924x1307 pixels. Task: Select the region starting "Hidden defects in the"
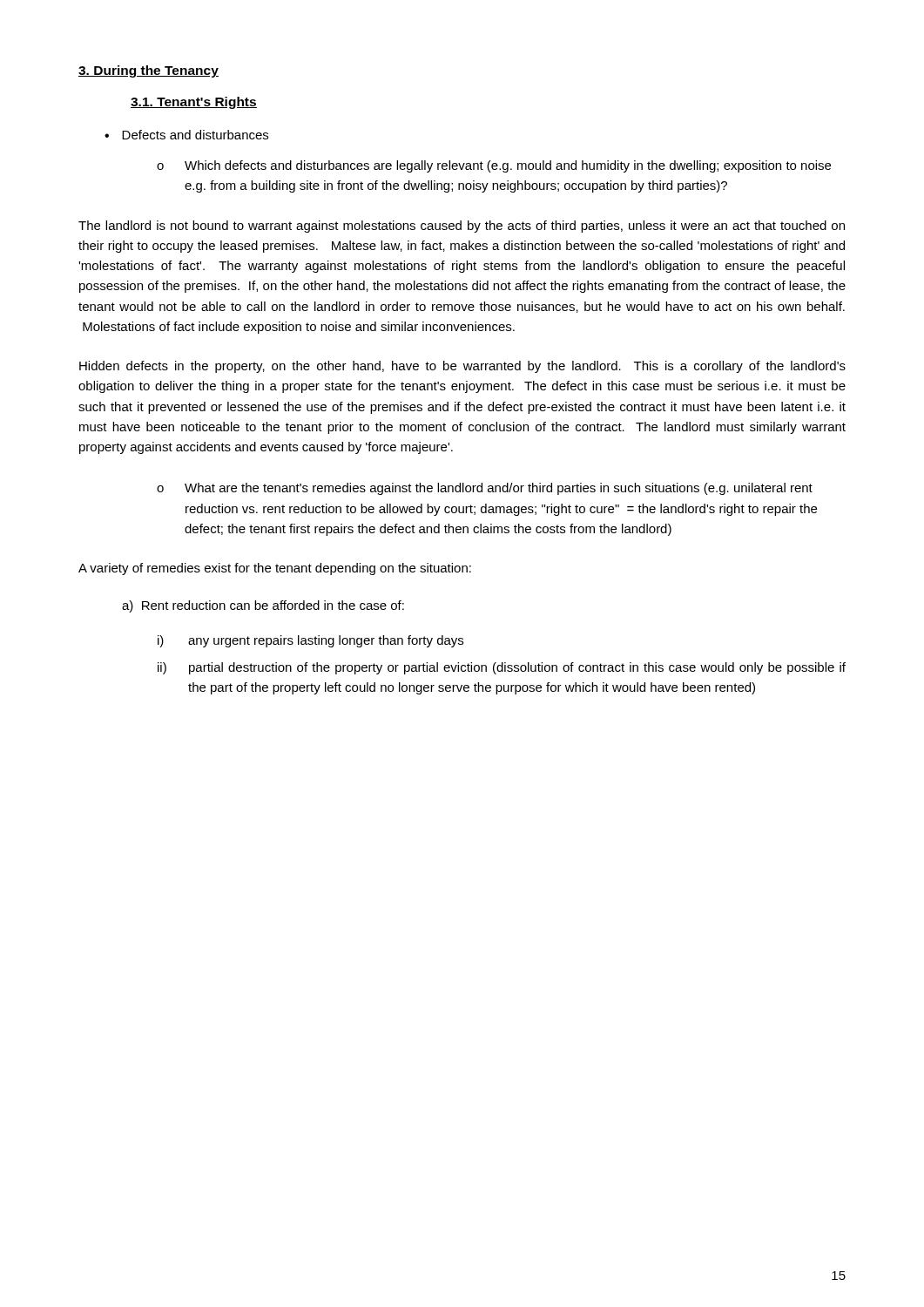[462, 406]
